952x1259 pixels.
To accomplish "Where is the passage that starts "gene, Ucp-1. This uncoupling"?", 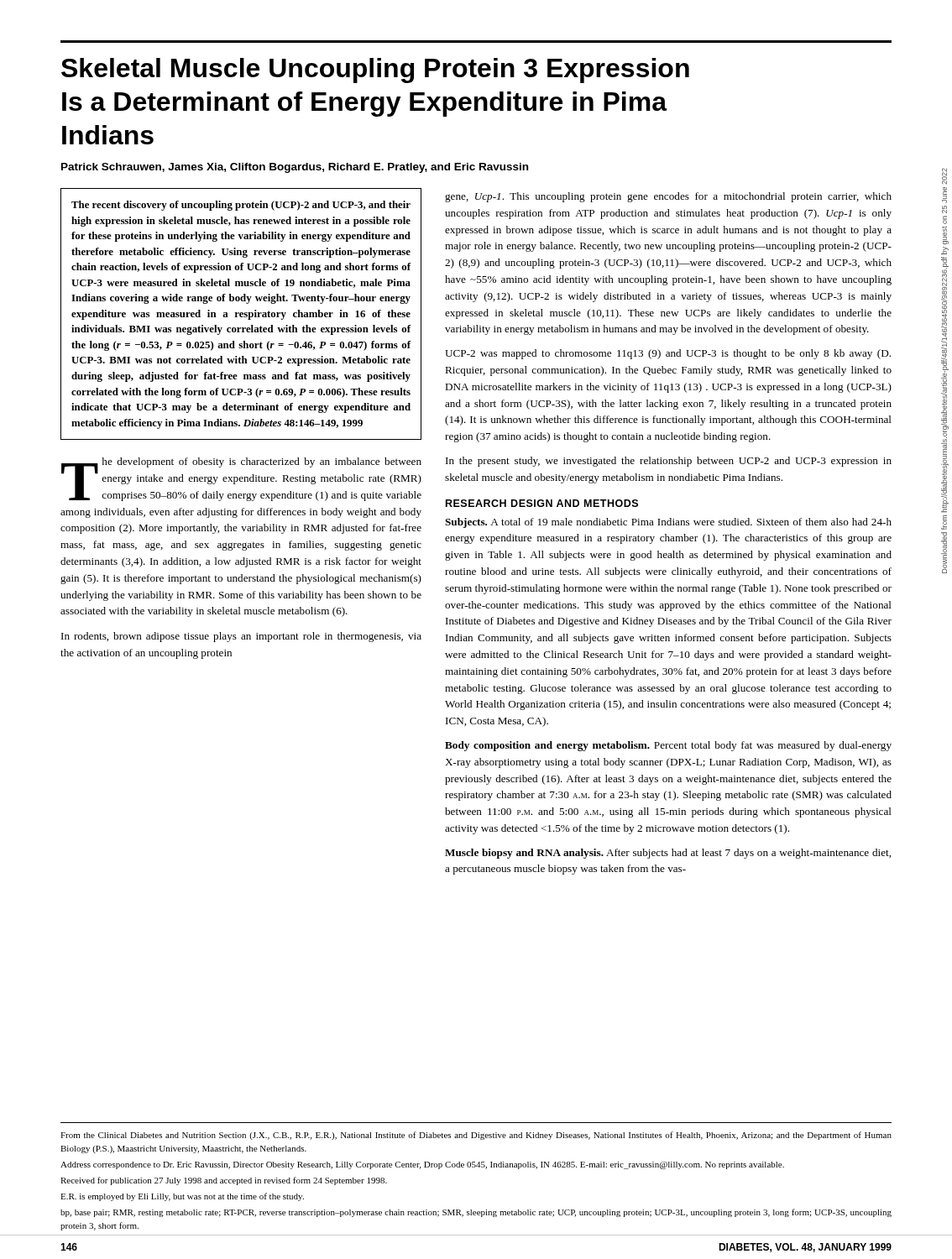I will click(x=668, y=262).
